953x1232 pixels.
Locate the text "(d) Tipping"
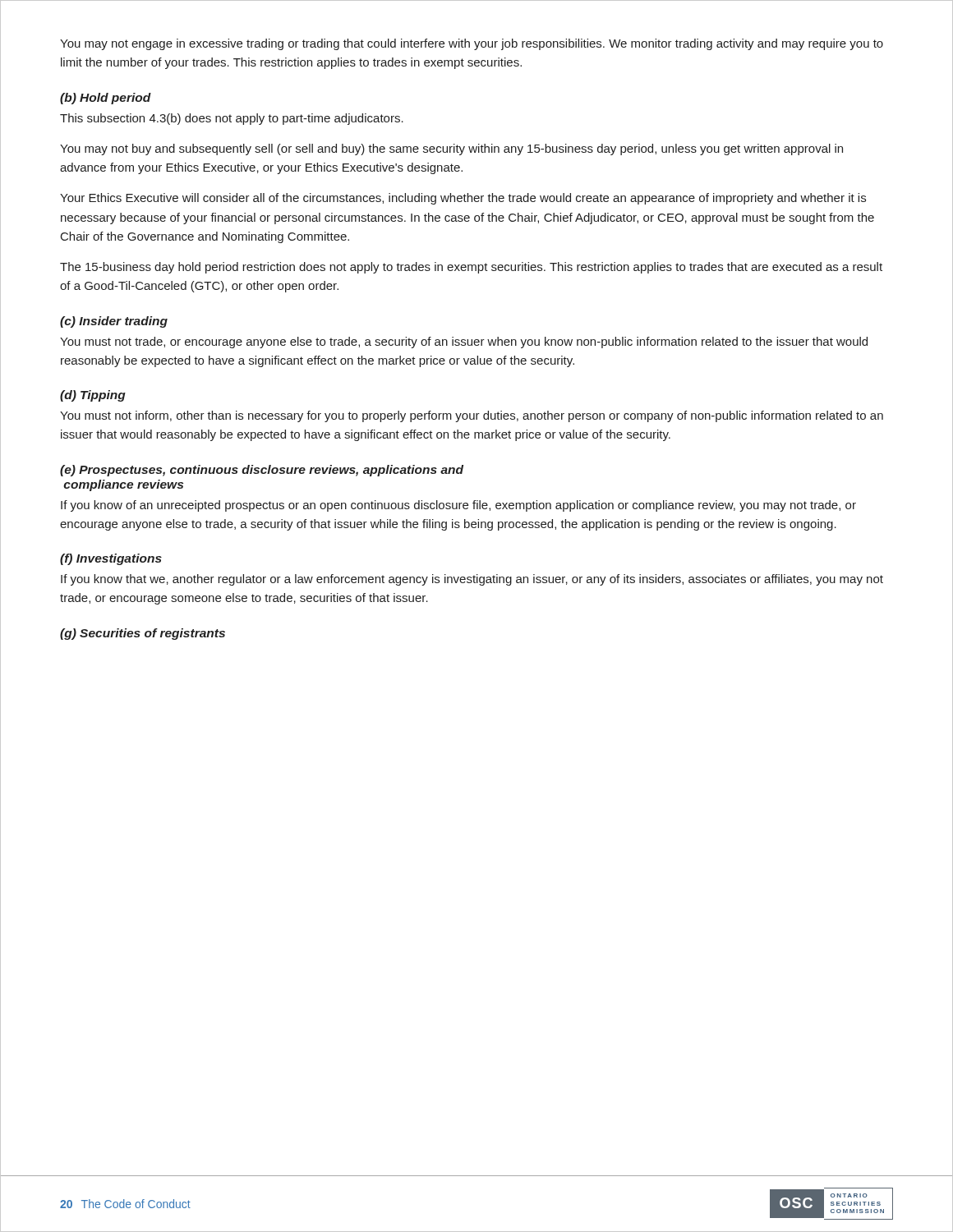(93, 395)
